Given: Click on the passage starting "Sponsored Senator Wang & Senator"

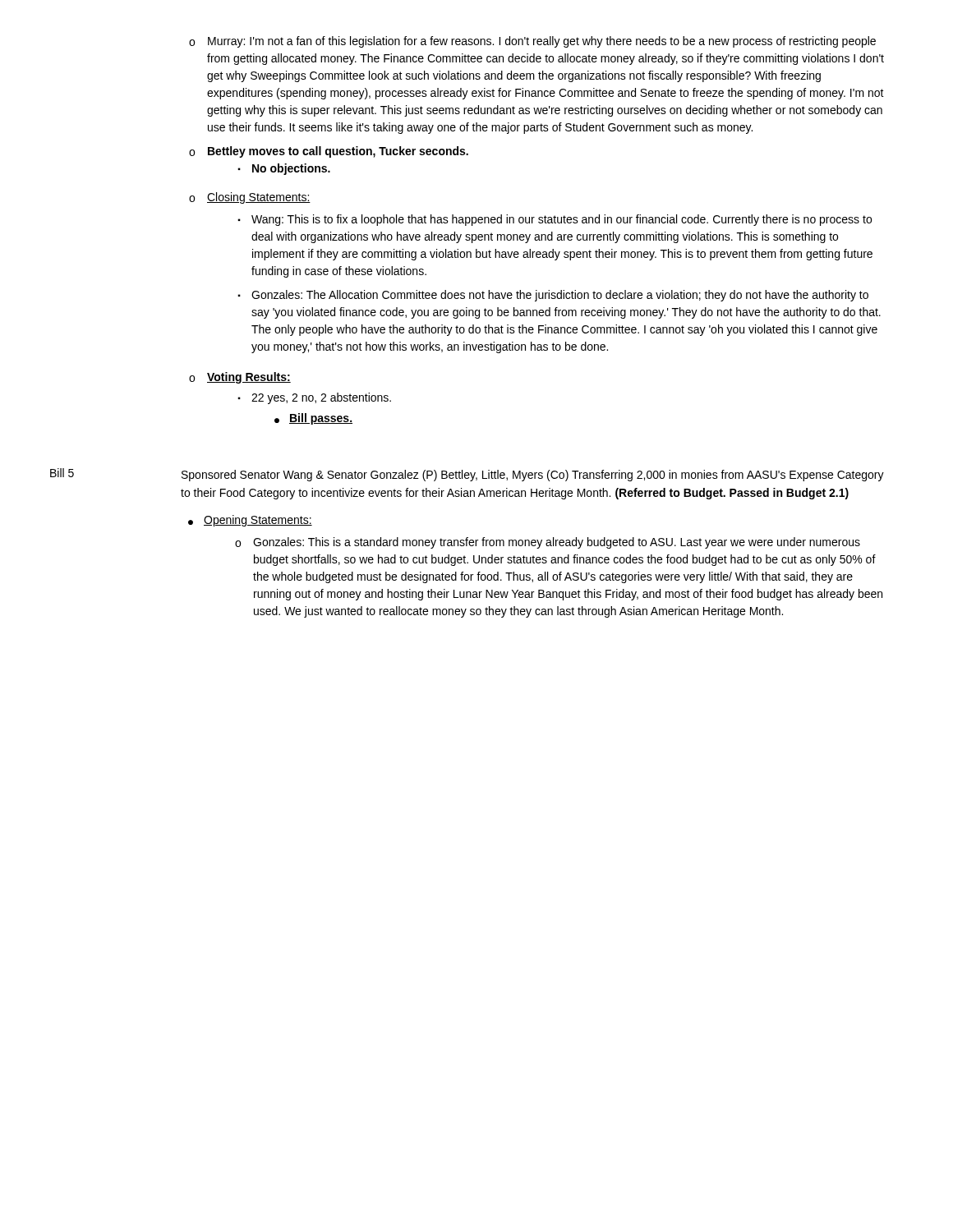Looking at the screenshot, I should (x=532, y=484).
